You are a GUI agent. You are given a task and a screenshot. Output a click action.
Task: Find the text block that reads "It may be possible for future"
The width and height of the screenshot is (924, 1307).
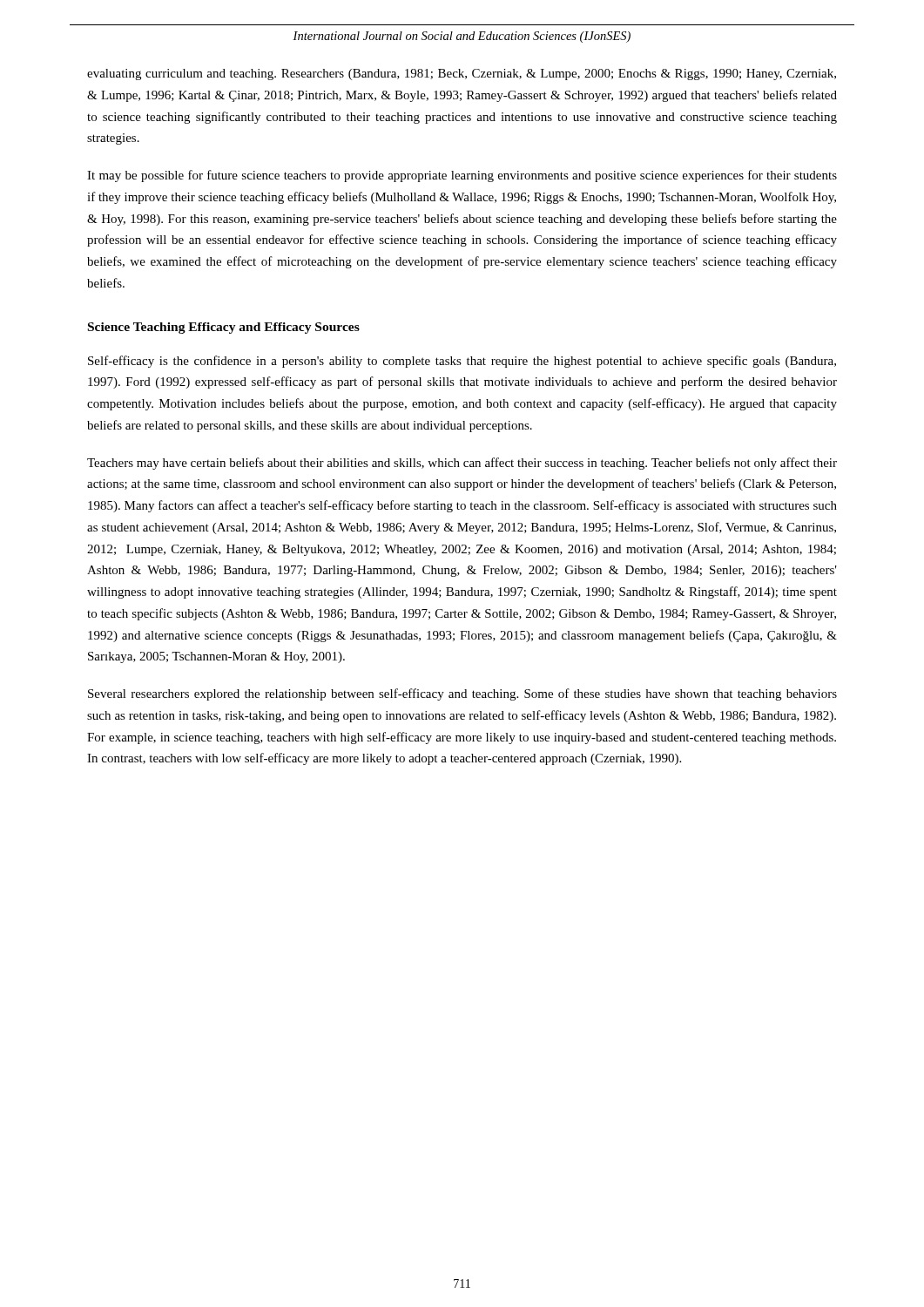[x=462, y=229]
